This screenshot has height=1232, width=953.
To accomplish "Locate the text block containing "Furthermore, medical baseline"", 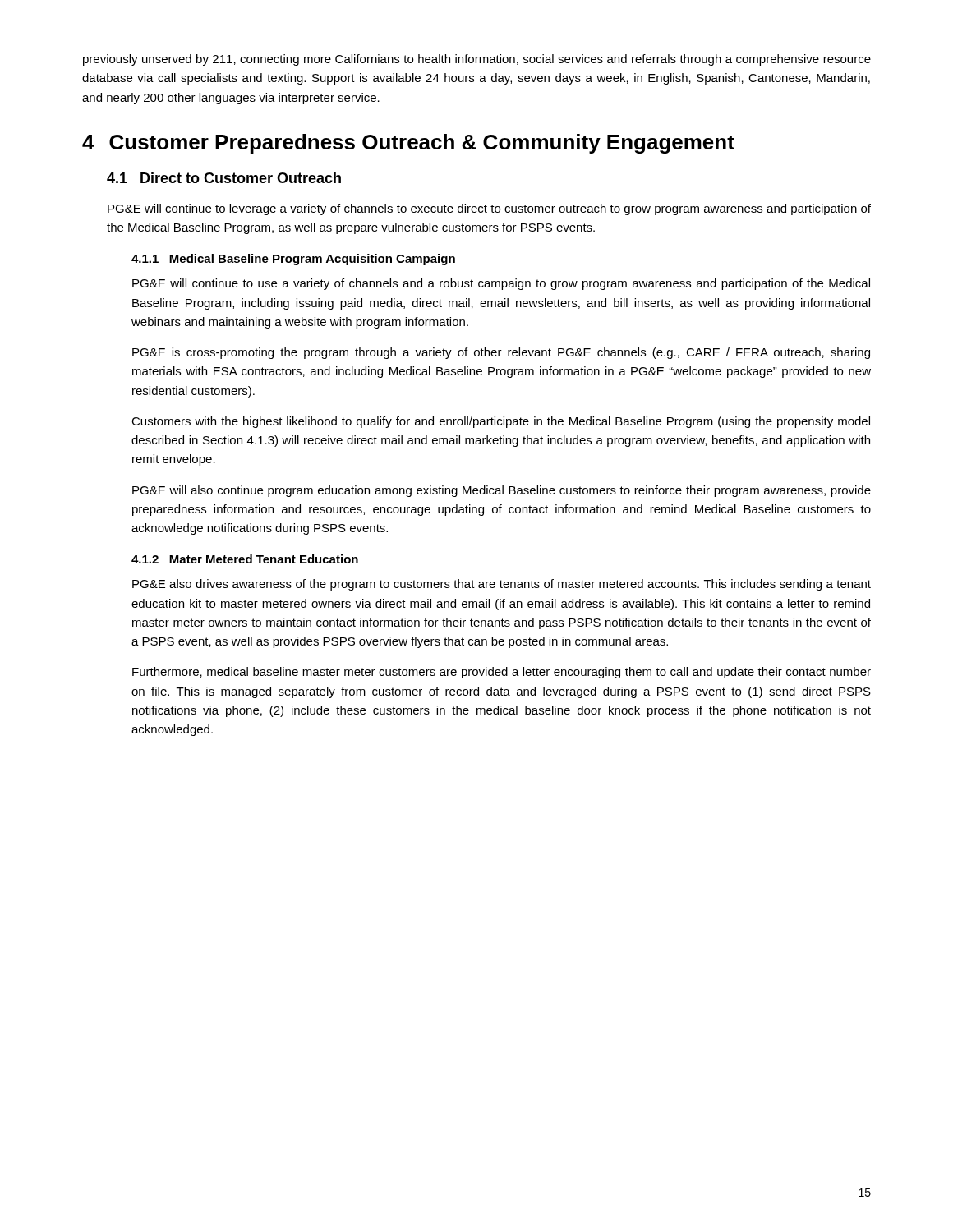I will (501, 700).
